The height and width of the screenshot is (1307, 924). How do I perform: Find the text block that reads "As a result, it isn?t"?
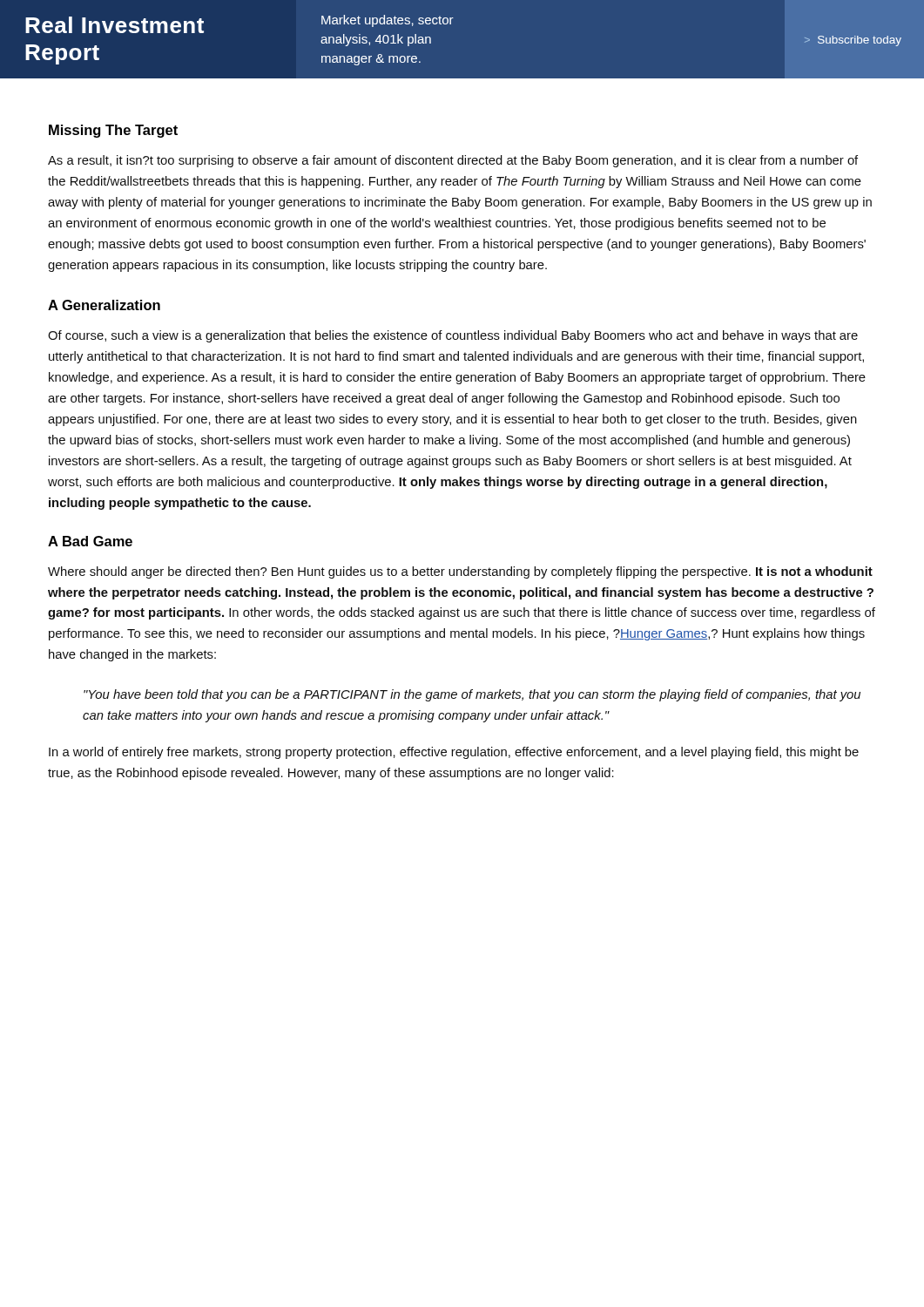(x=460, y=213)
